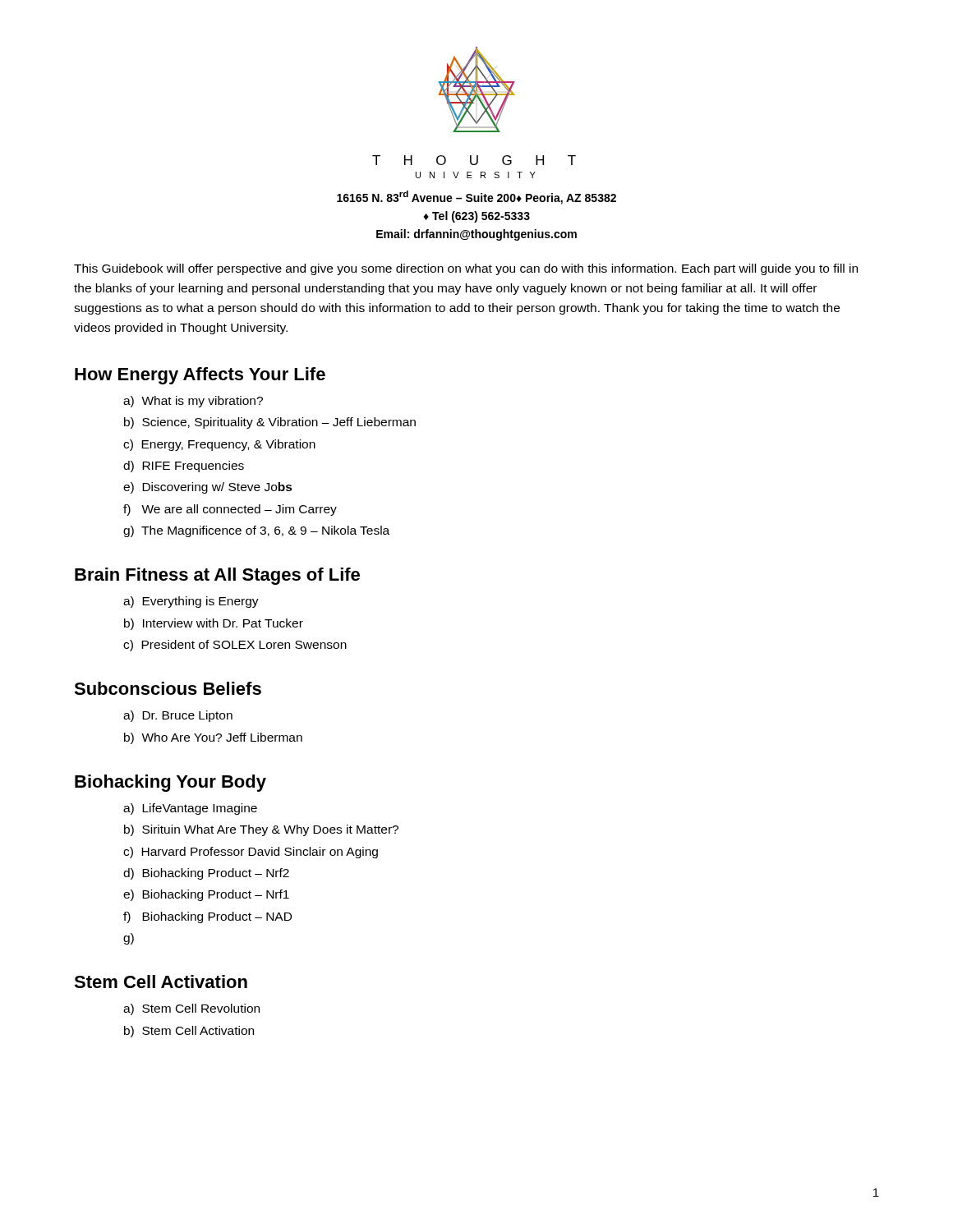Locate the text "a) Everything is Energy"
This screenshot has width=953, height=1232.
191,601
